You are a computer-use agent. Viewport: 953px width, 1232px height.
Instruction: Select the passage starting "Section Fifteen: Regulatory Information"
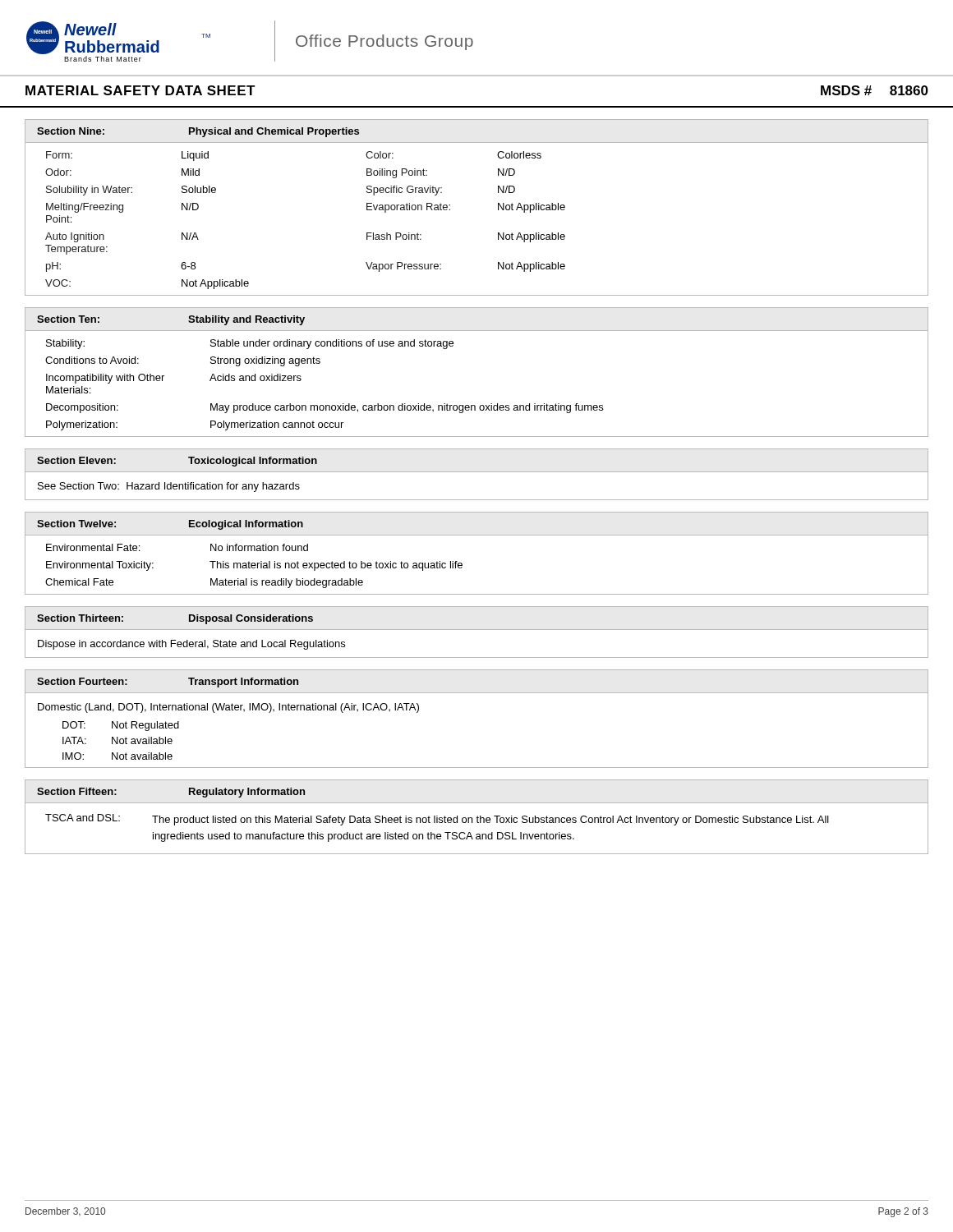(476, 817)
